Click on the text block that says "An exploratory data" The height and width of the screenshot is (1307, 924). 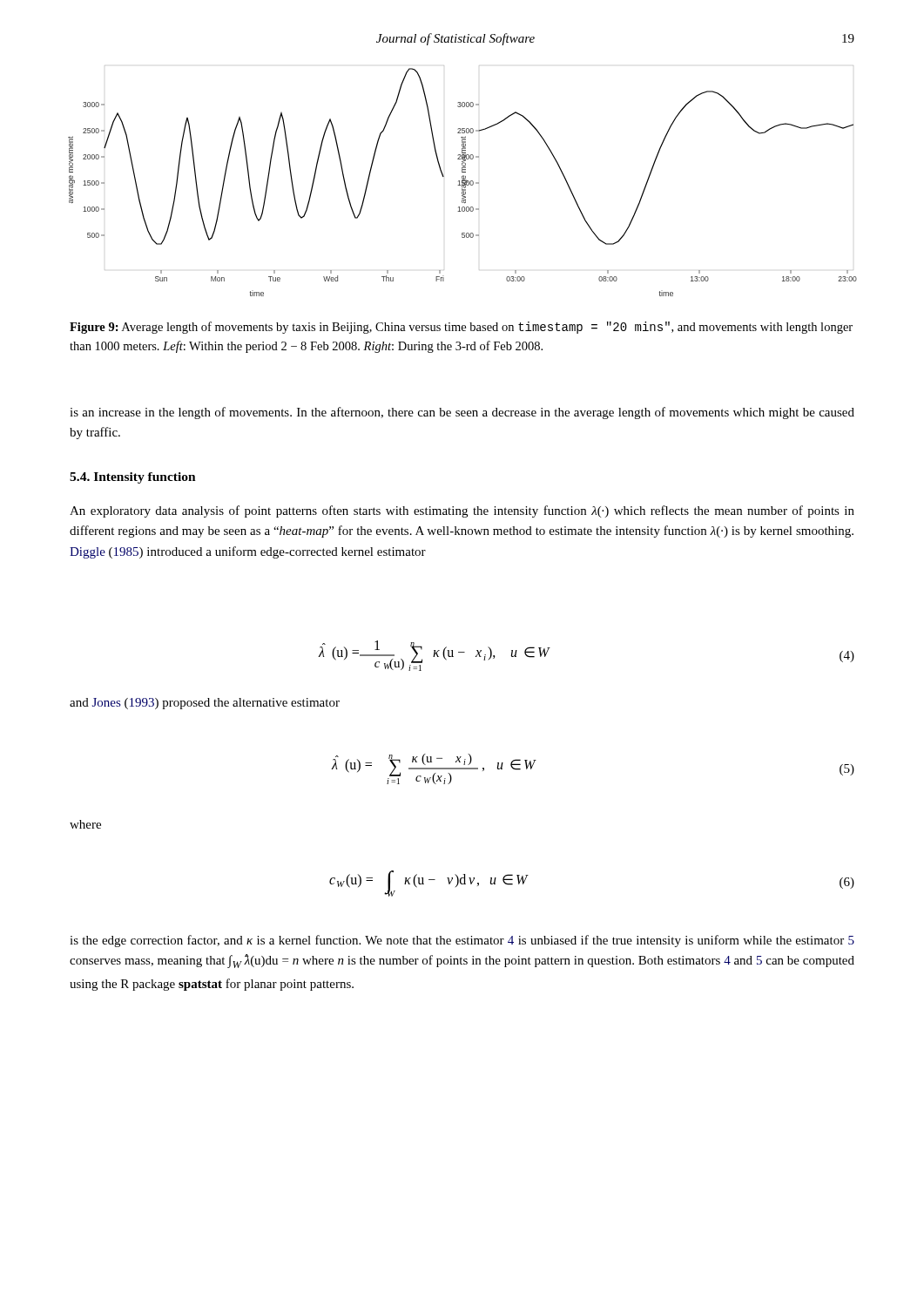pos(462,531)
